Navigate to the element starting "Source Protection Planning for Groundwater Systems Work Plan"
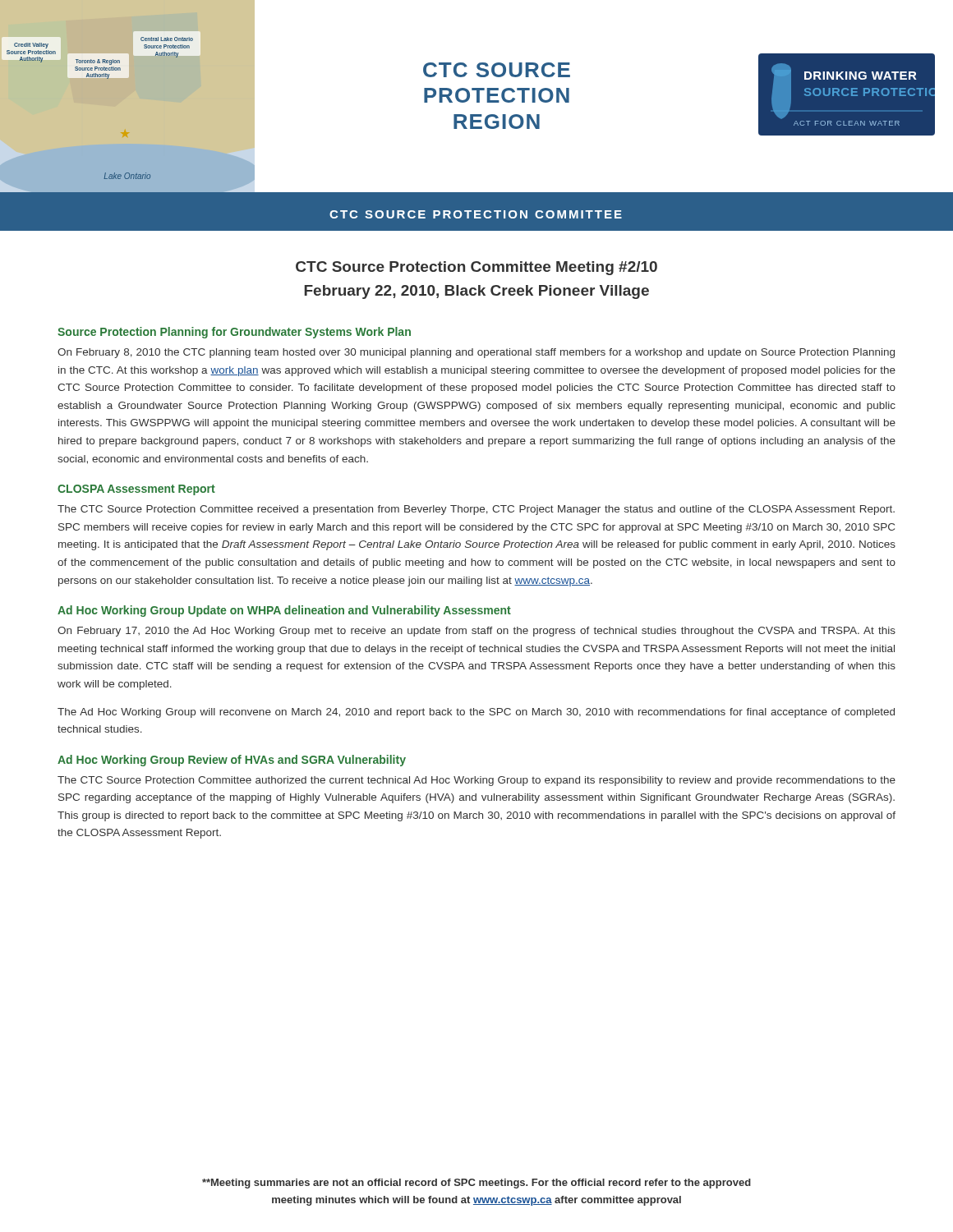953x1232 pixels. coord(234,332)
